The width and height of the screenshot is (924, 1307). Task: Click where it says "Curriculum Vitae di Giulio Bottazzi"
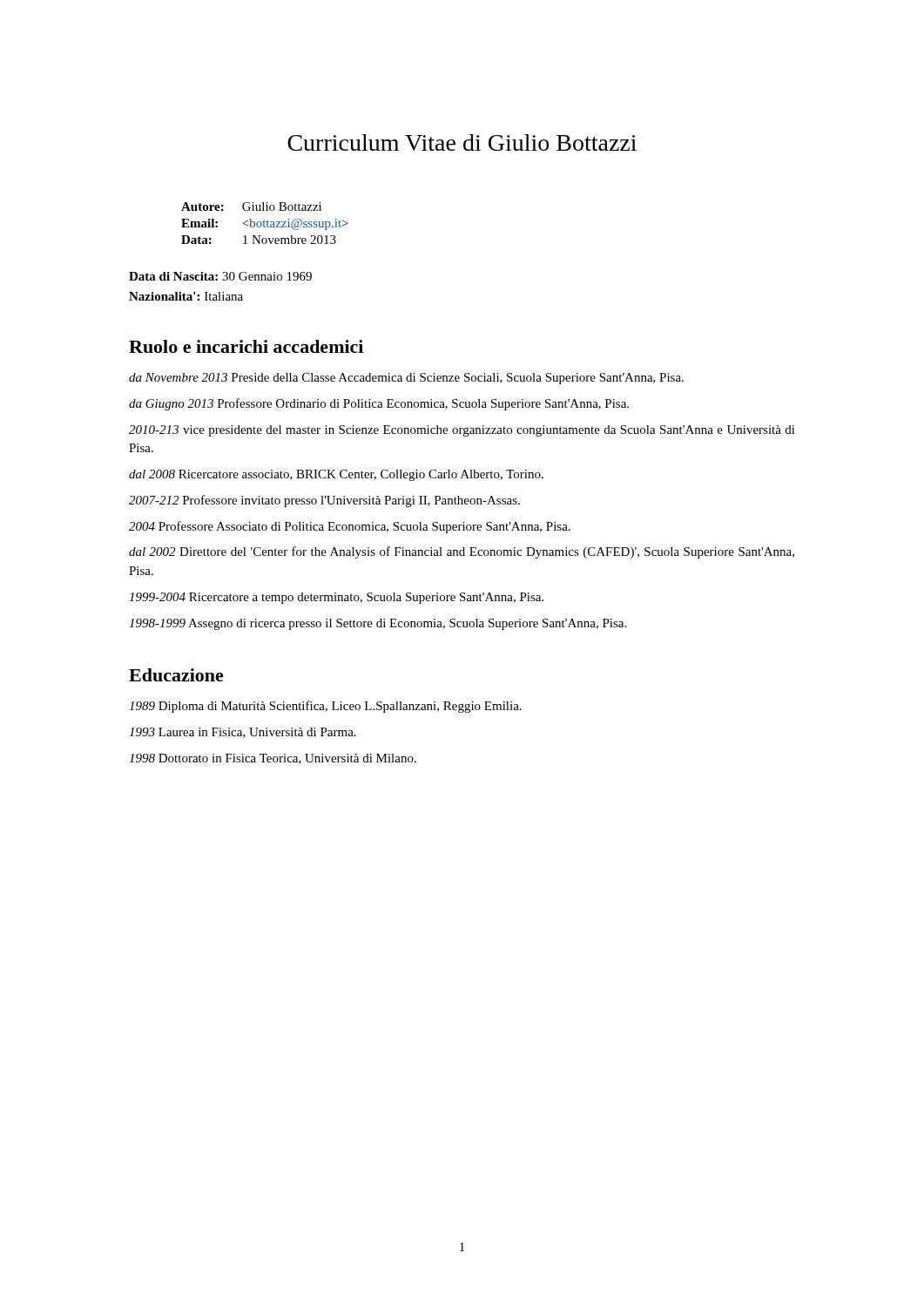coord(462,143)
